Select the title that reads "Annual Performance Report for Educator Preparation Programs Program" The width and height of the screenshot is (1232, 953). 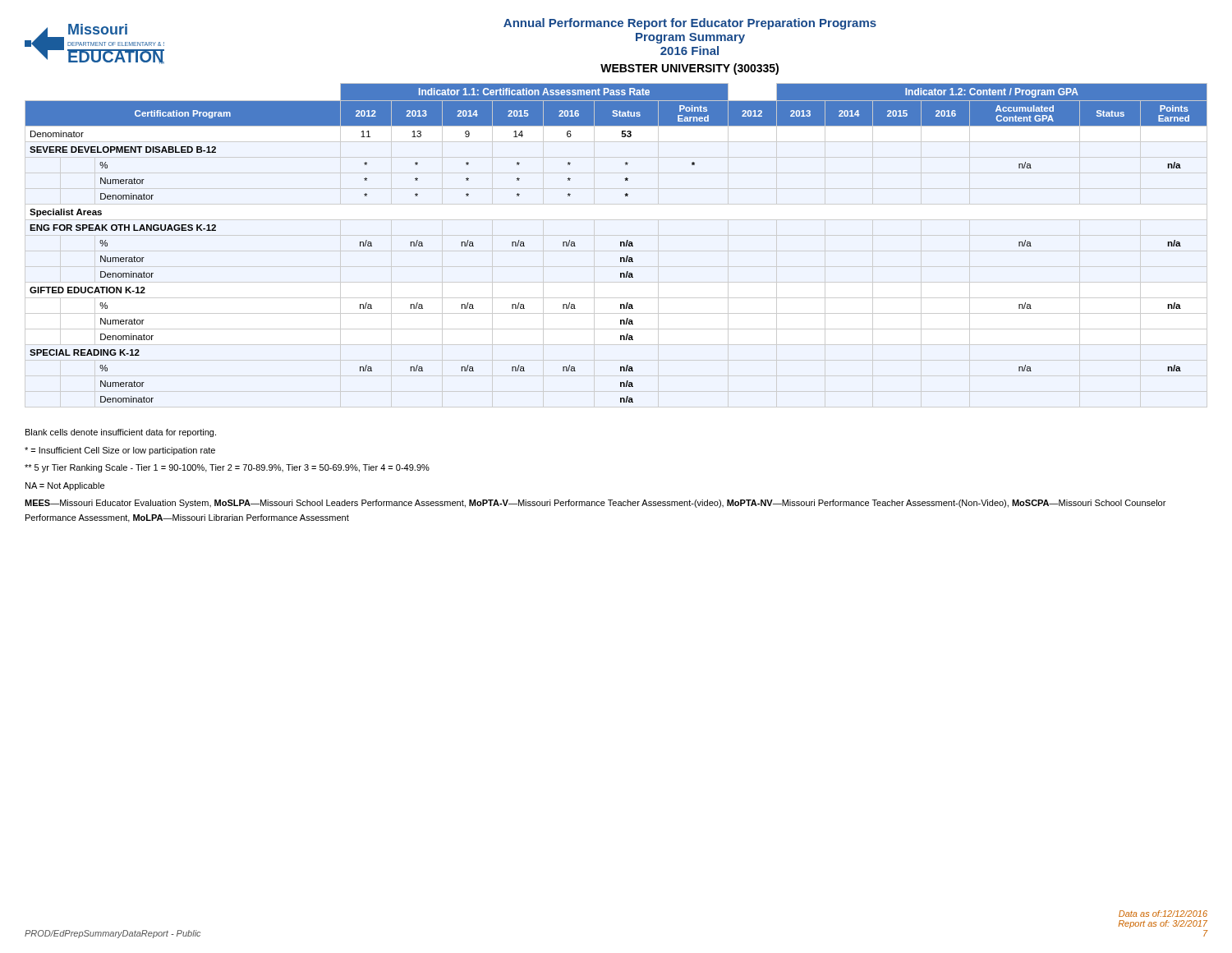(690, 36)
